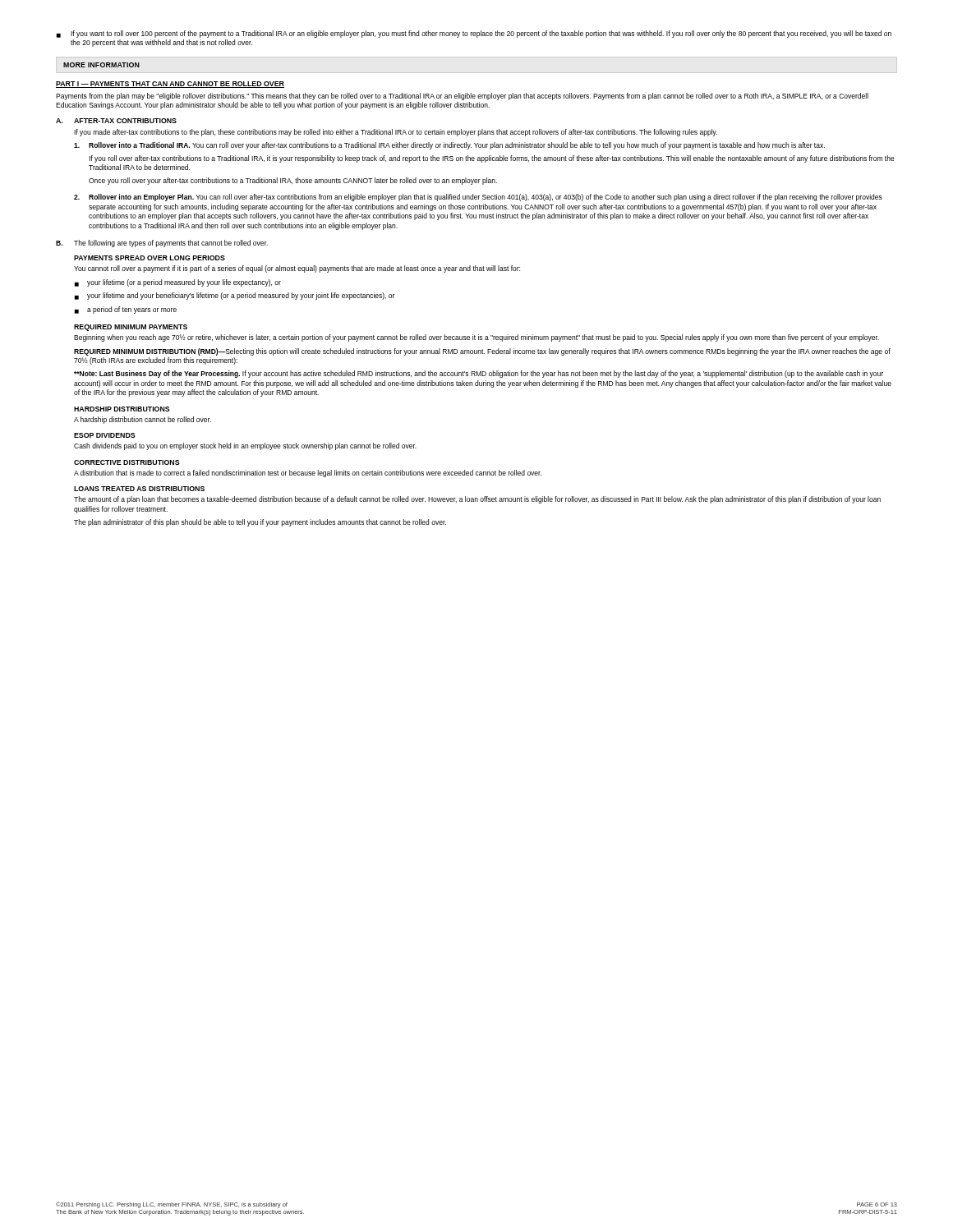Locate the block of text that opens with "Payments from the"
953x1232 pixels.
[476, 101]
